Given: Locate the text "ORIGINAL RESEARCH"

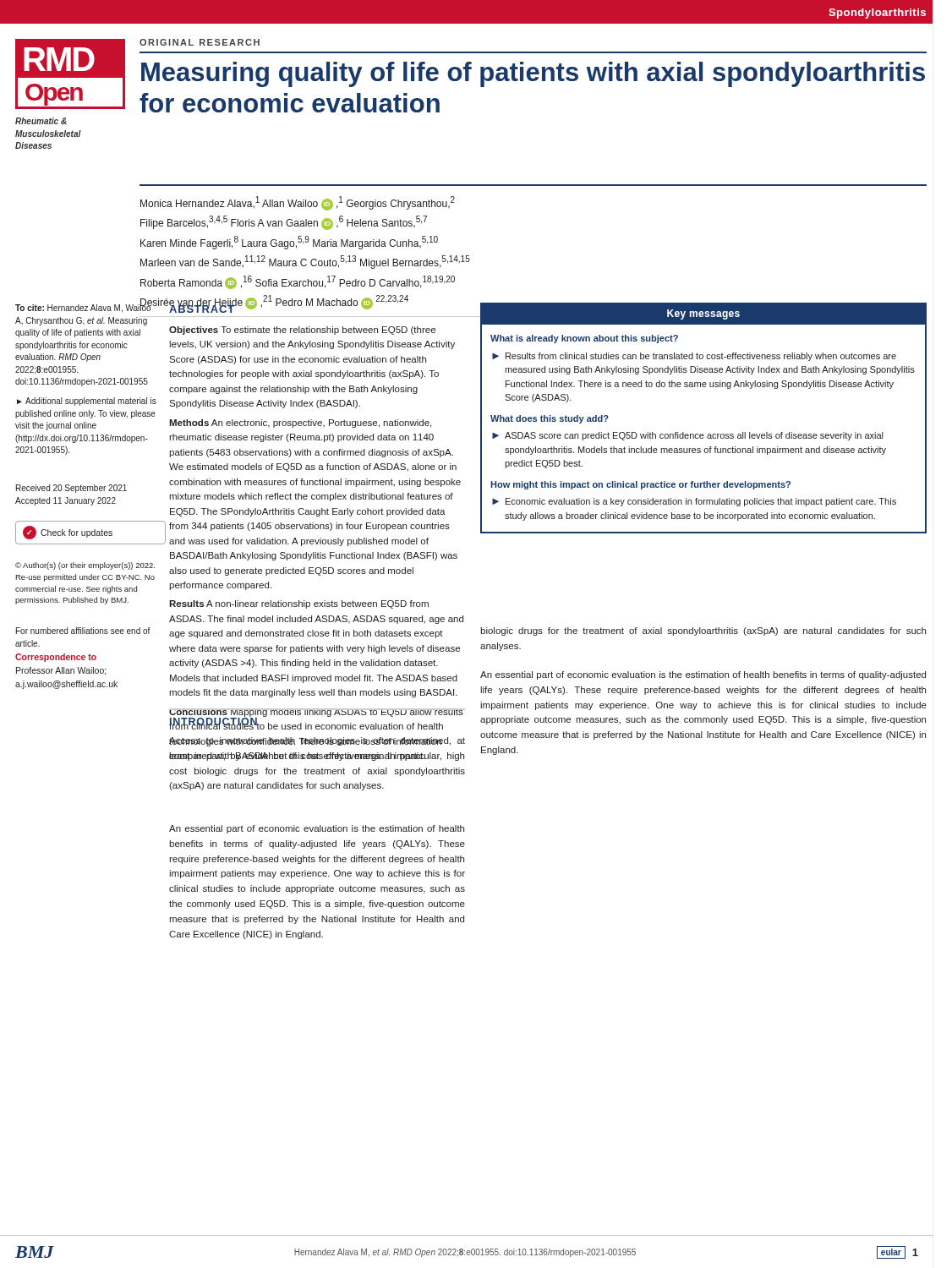Looking at the screenshot, I should (200, 42).
